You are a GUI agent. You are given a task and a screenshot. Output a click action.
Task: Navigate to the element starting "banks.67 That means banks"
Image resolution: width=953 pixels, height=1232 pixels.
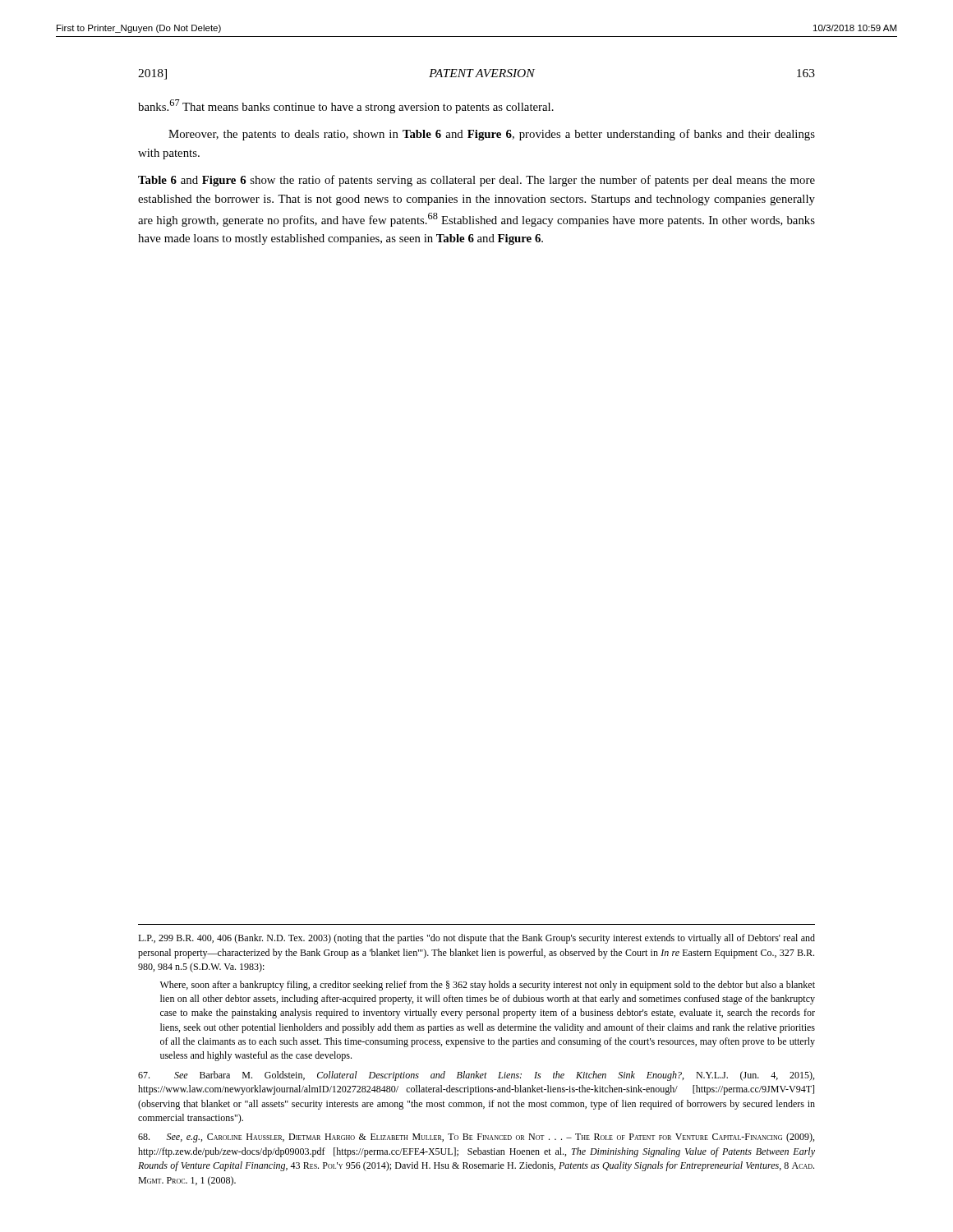point(476,172)
